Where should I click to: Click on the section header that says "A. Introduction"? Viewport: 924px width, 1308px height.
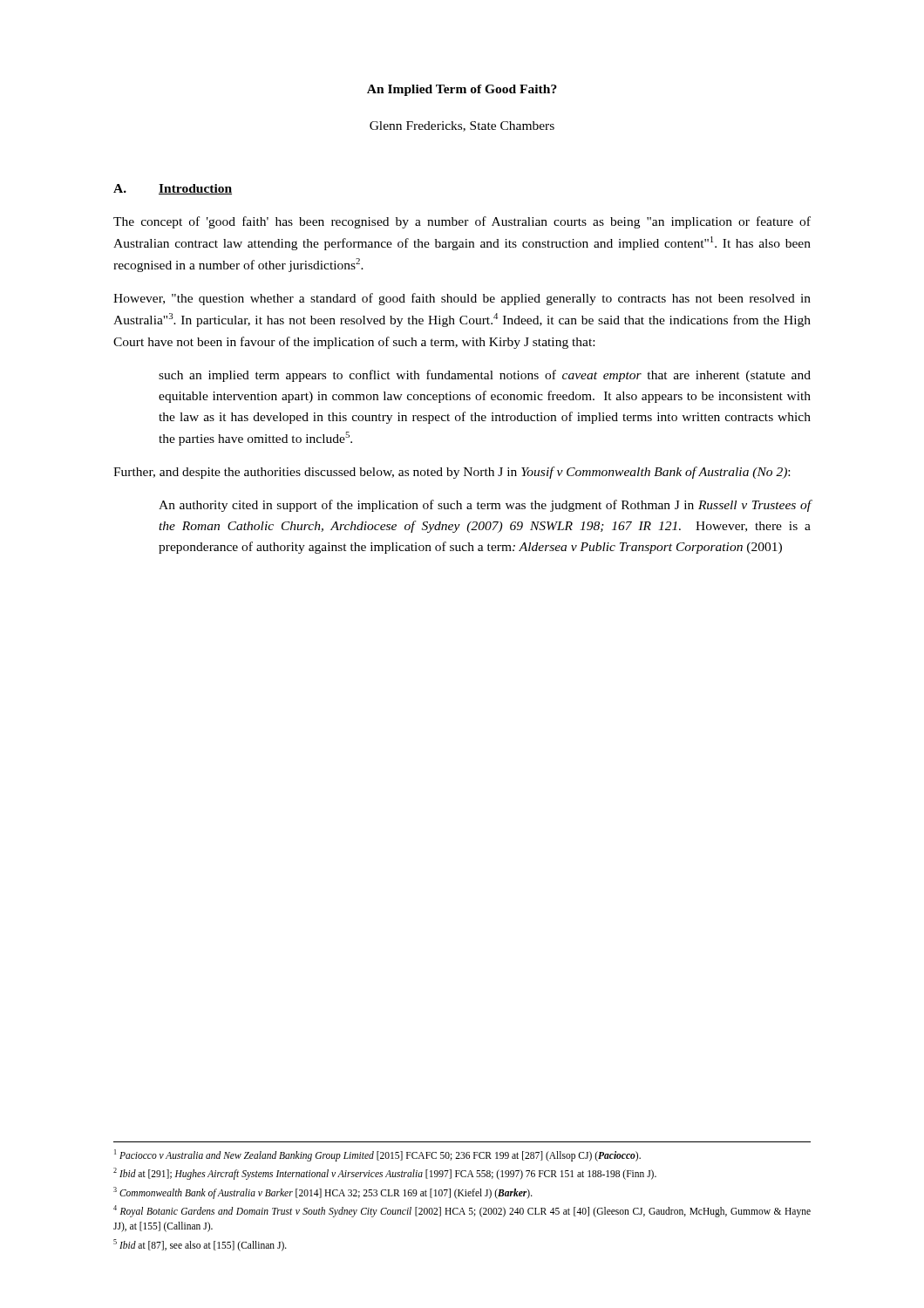tap(173, 188)
